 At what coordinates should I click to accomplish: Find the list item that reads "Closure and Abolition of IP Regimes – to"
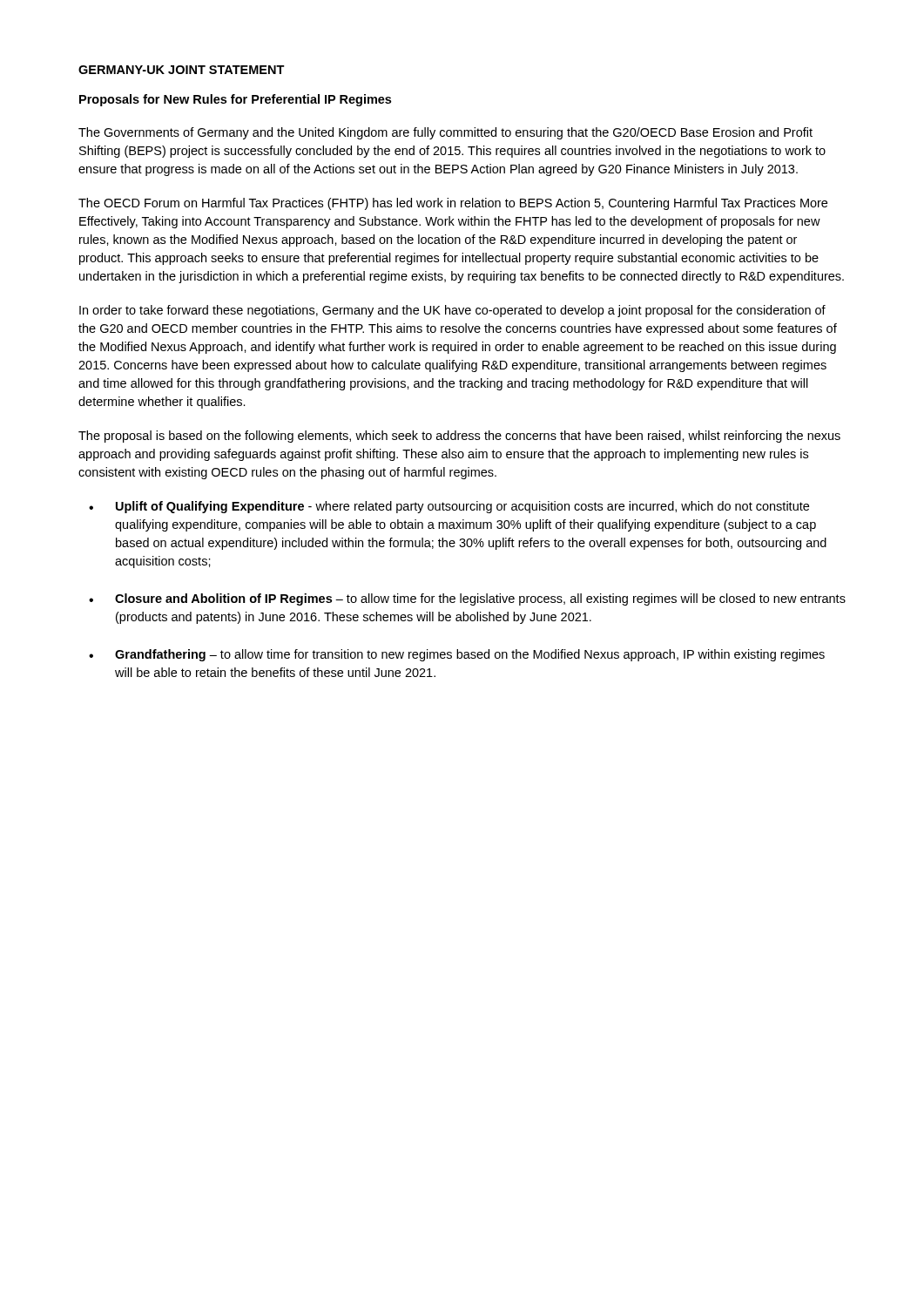coord(480,608)
